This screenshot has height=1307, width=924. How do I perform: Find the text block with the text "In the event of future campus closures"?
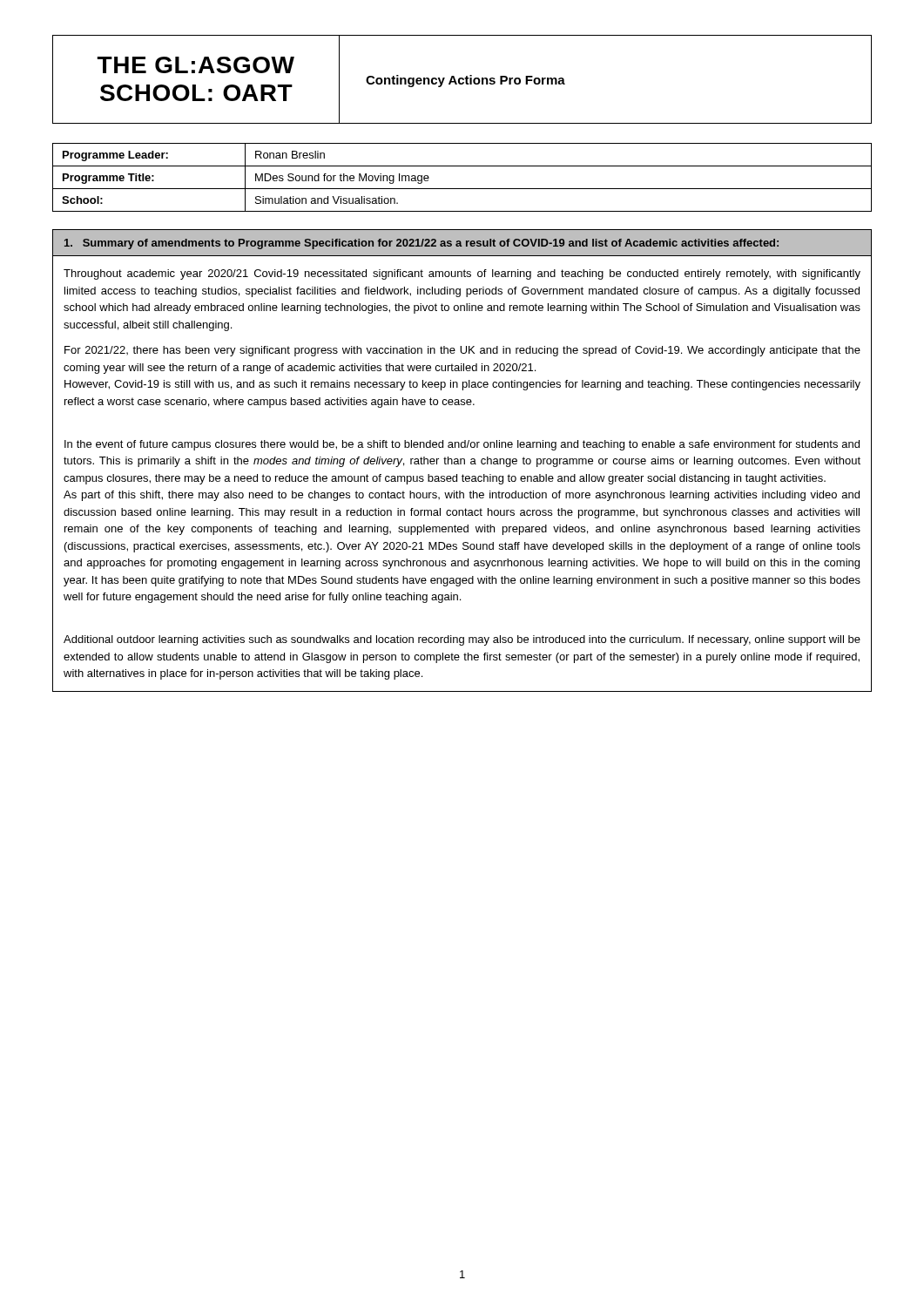462,448
